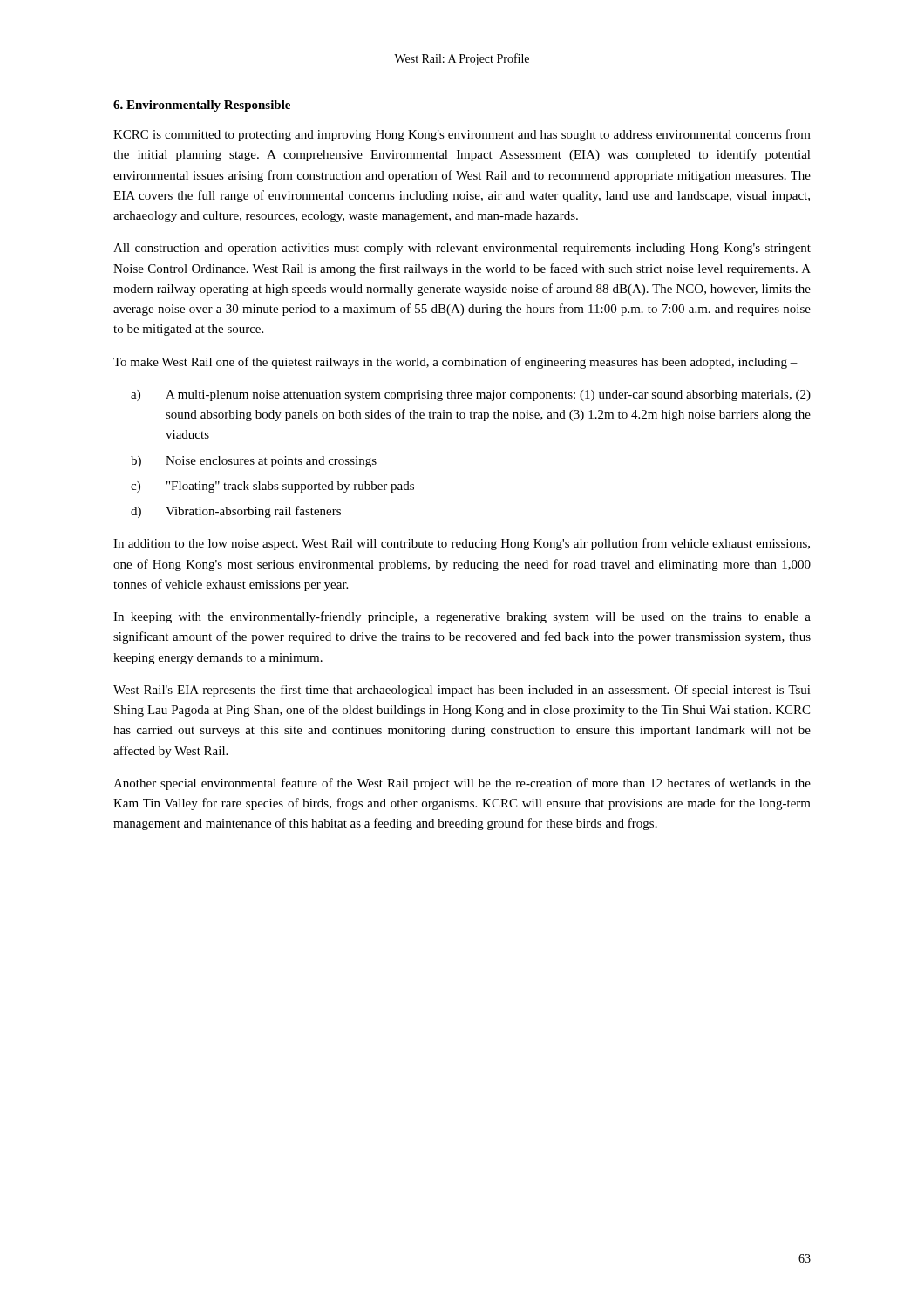This screenshot has height=1308, width=924.
Task: Find the block on this page that starts "To make West Rail one of the"
Action: (455, 361)
